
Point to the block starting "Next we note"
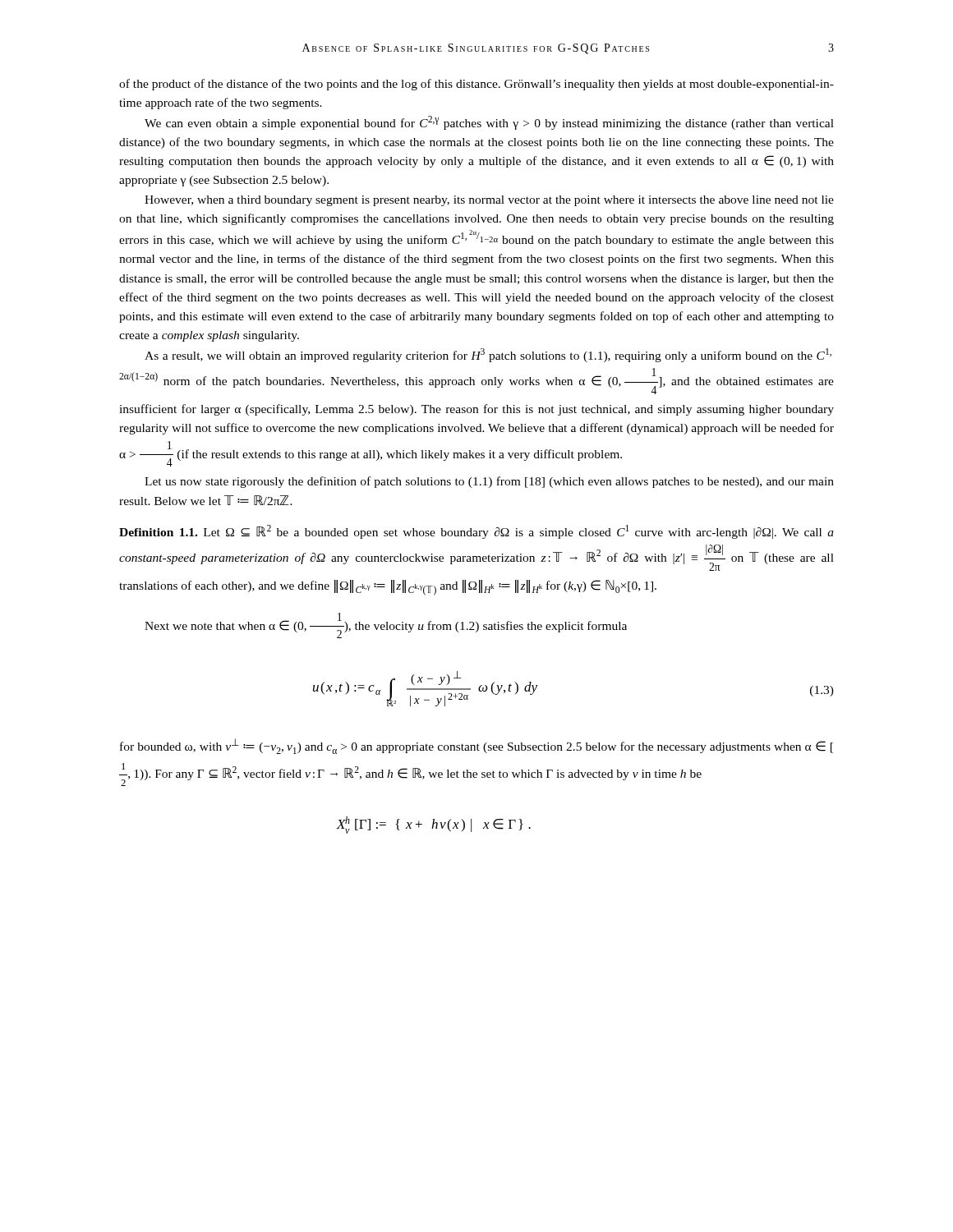(x=476, y=626)
